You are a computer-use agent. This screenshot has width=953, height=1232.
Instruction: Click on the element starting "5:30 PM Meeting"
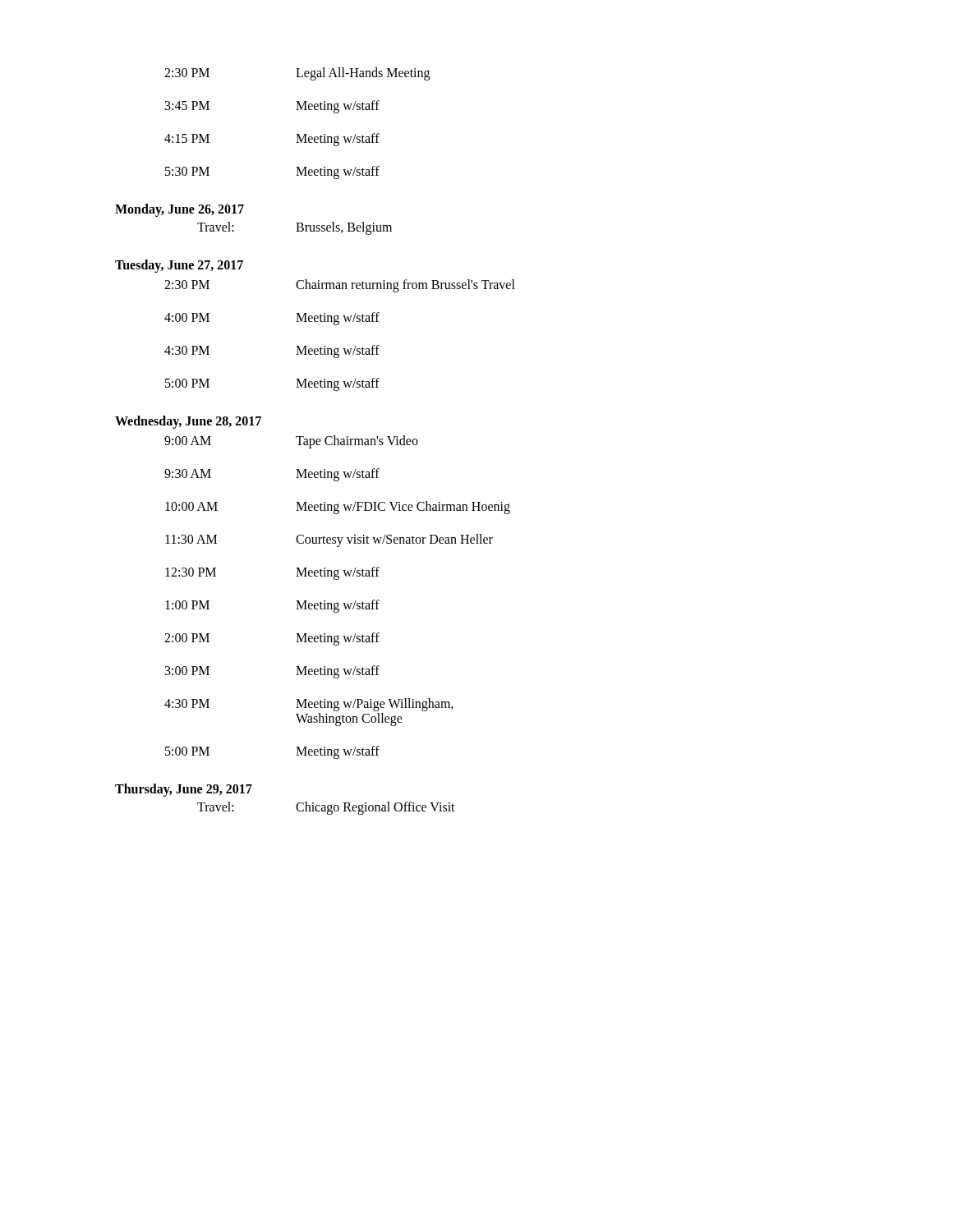click(183, 172)
